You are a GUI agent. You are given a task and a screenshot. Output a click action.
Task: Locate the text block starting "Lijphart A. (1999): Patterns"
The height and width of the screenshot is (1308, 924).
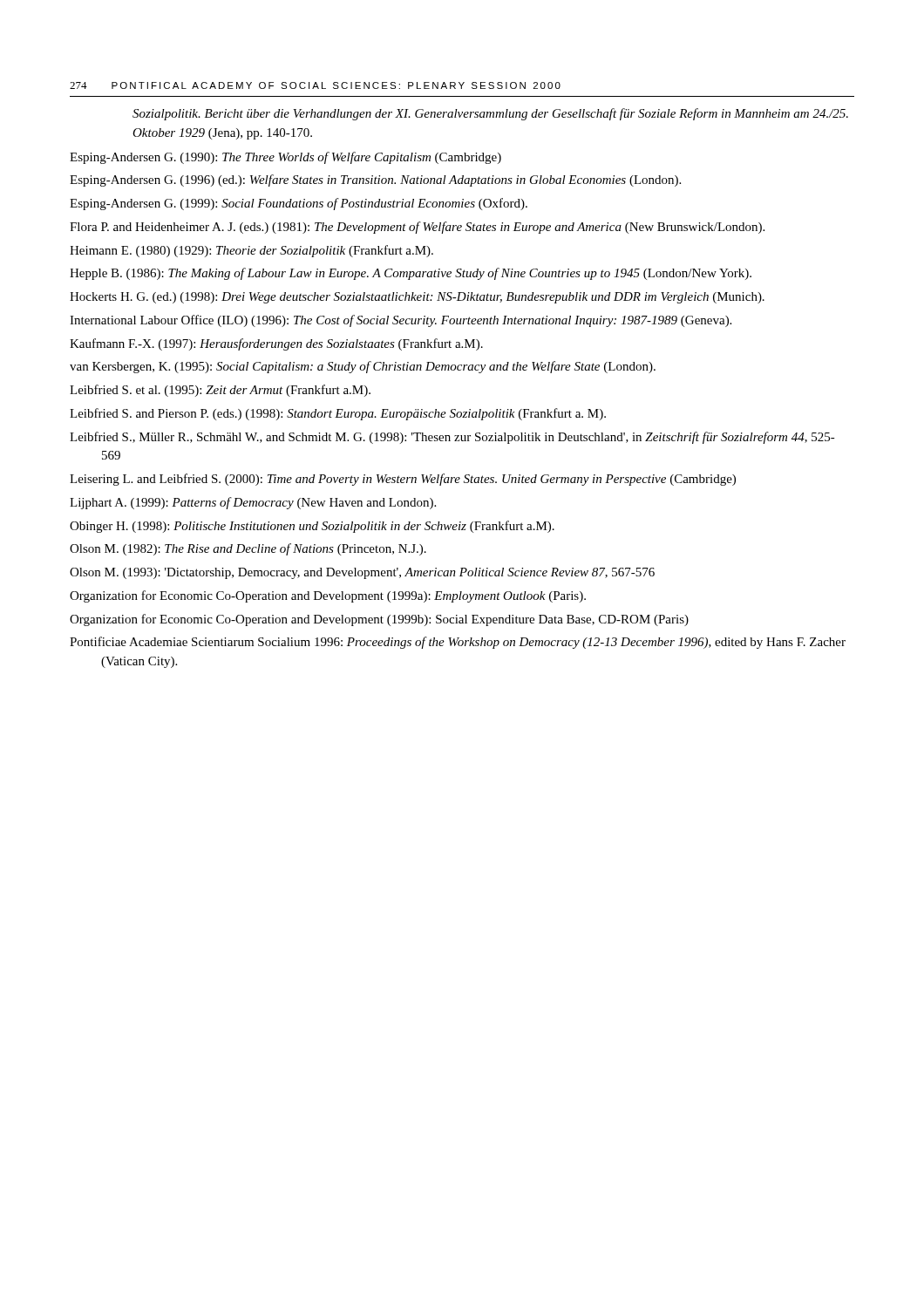253,502
